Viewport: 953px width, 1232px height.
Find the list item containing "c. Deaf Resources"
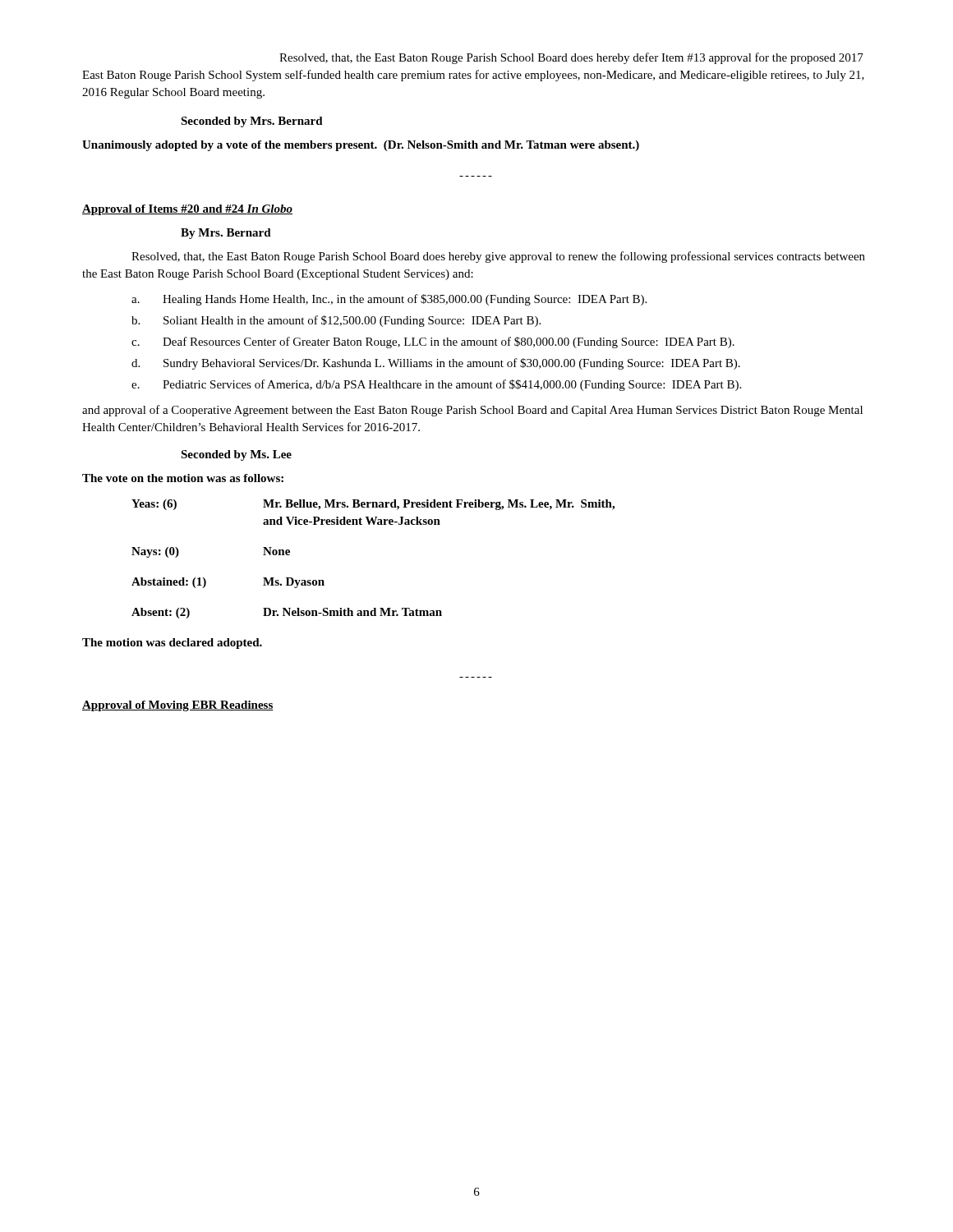(x=501, y=342)
